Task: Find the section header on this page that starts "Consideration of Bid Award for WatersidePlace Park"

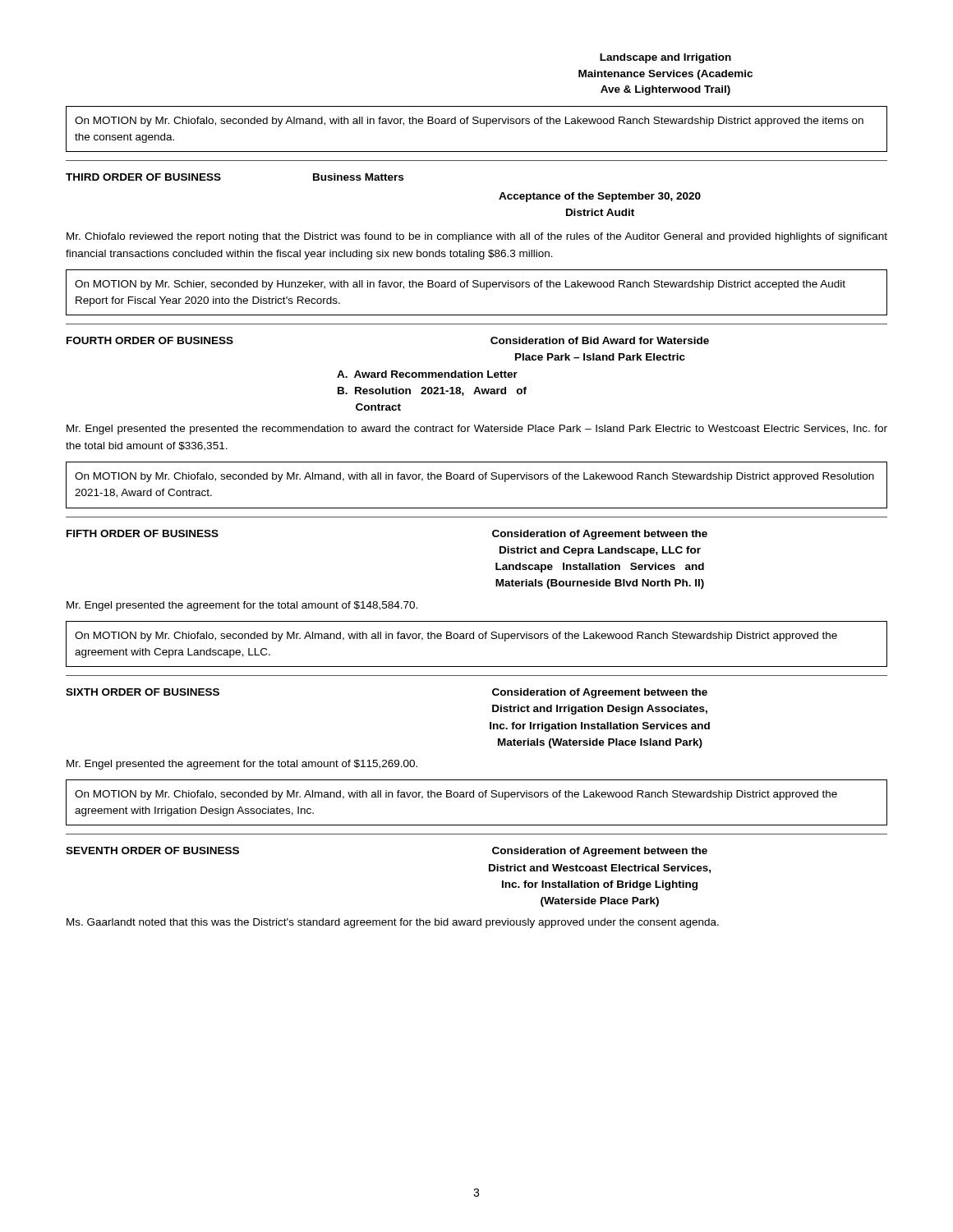Action: pos(600,340)
